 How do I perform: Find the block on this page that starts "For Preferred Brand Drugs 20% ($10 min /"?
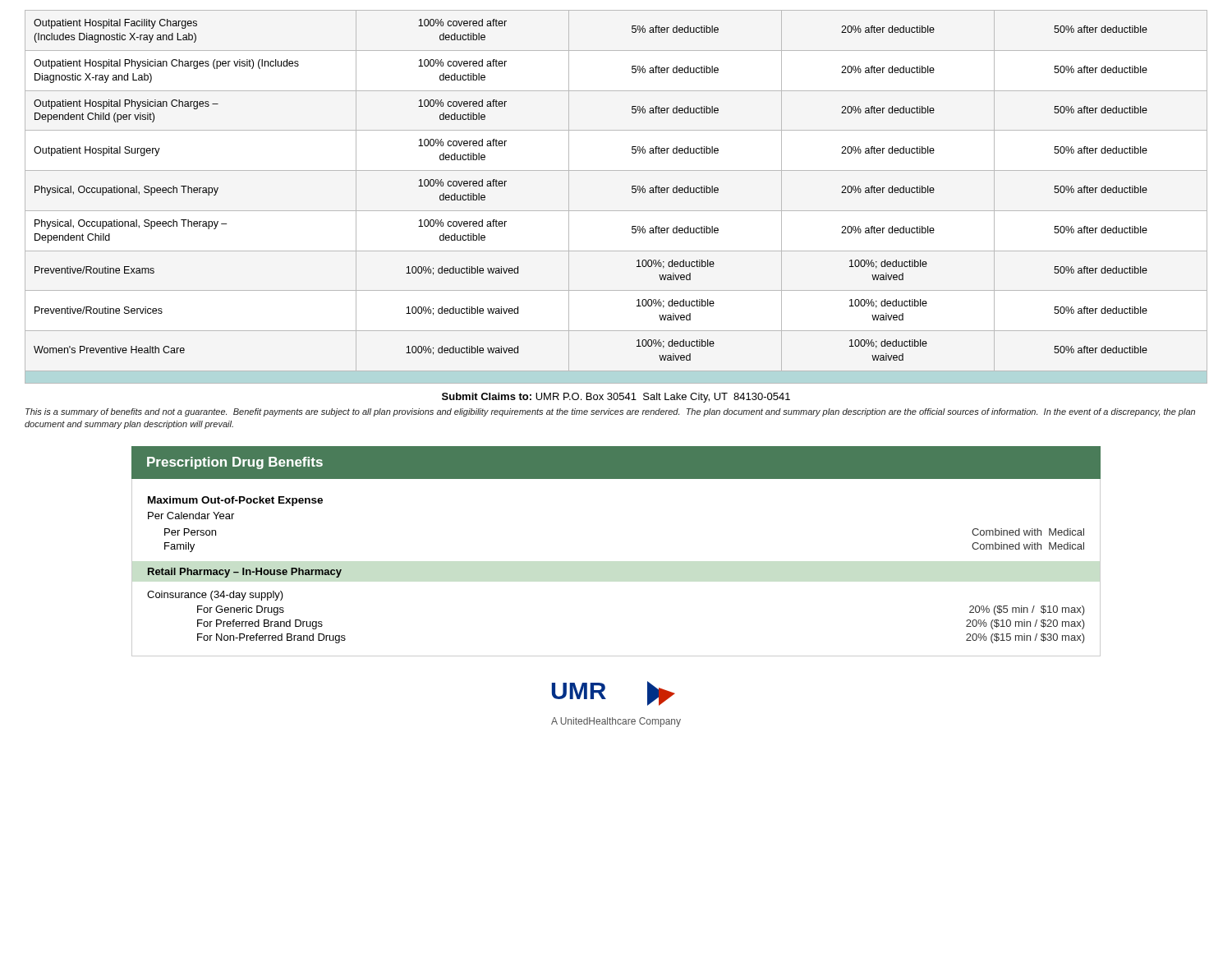(x=267, y=623)
